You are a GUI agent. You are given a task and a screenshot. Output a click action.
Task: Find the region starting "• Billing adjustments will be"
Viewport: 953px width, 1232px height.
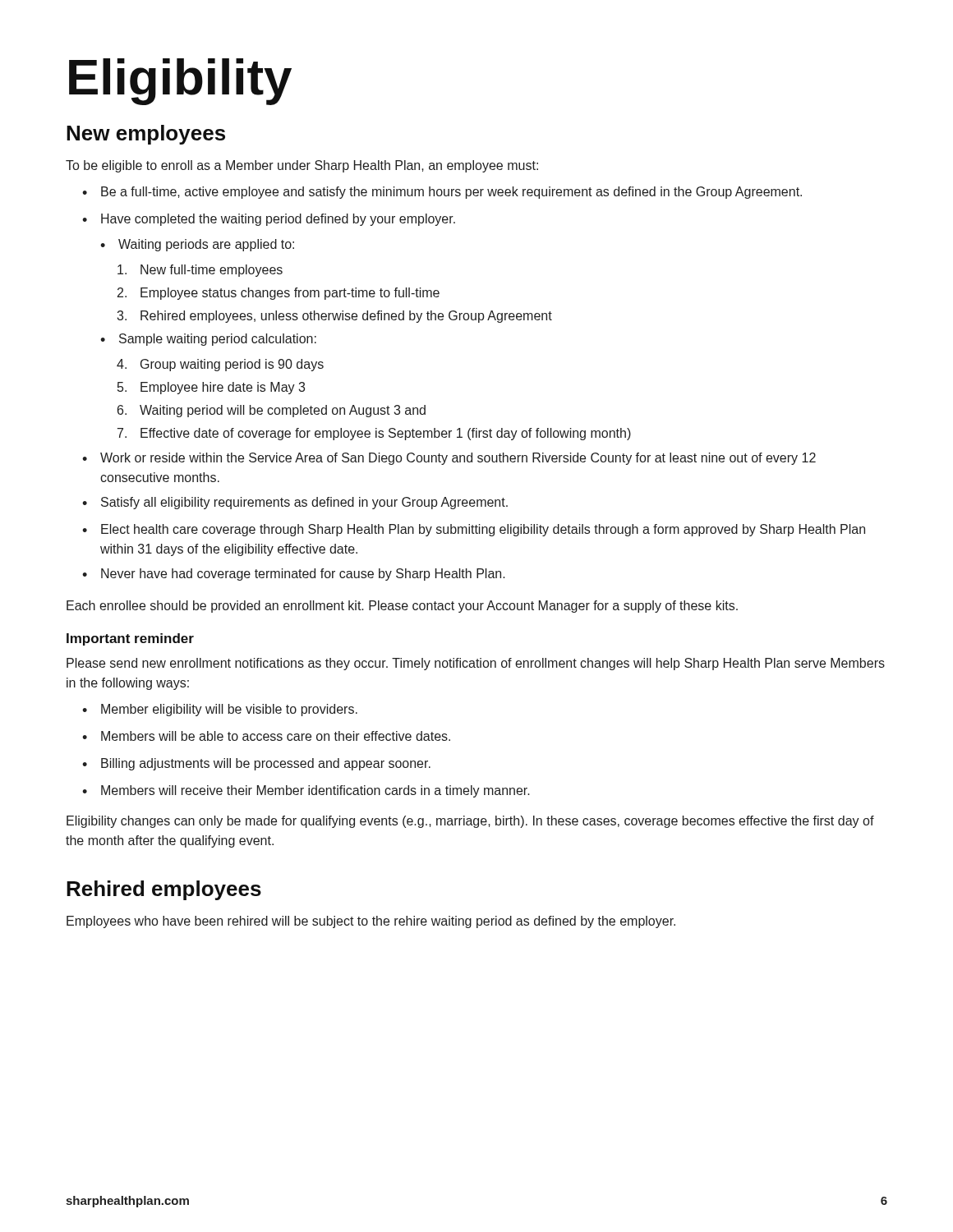point(256,764)
